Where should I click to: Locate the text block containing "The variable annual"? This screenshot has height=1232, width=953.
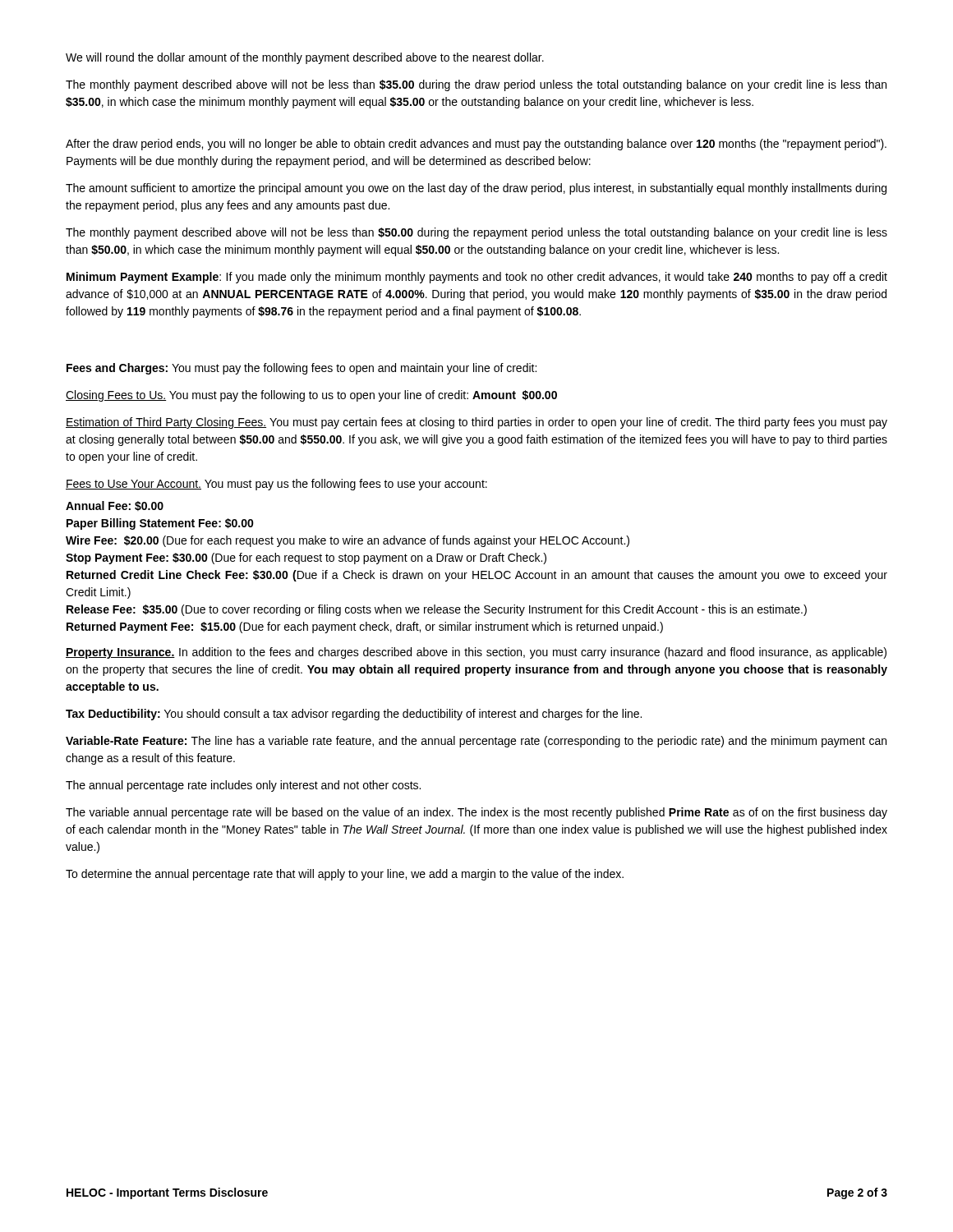tap(476, 830)
